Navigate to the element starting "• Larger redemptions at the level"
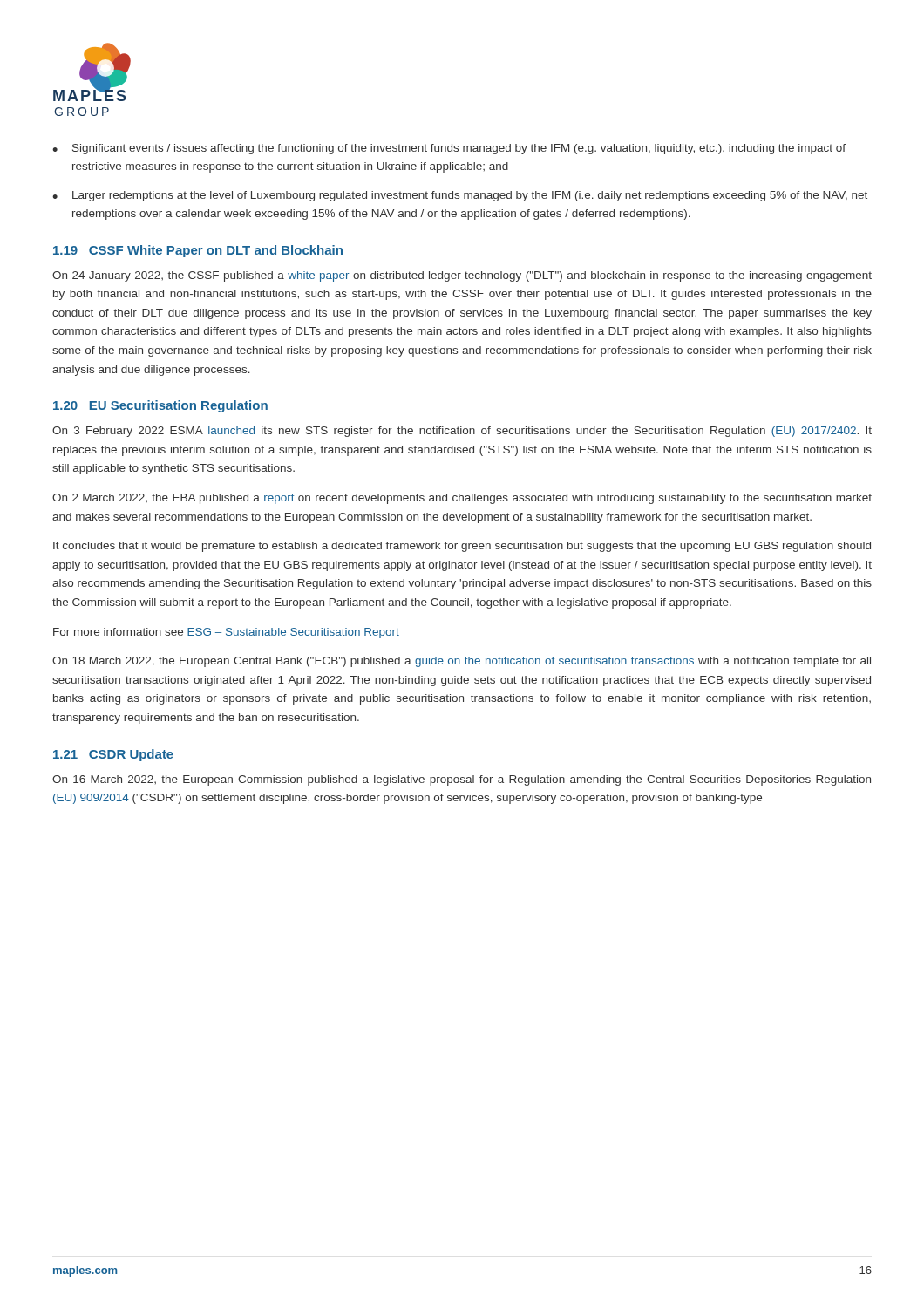The height and width of the screenshot is (1308, 924). pyautogui.click(x=462, y=205)
